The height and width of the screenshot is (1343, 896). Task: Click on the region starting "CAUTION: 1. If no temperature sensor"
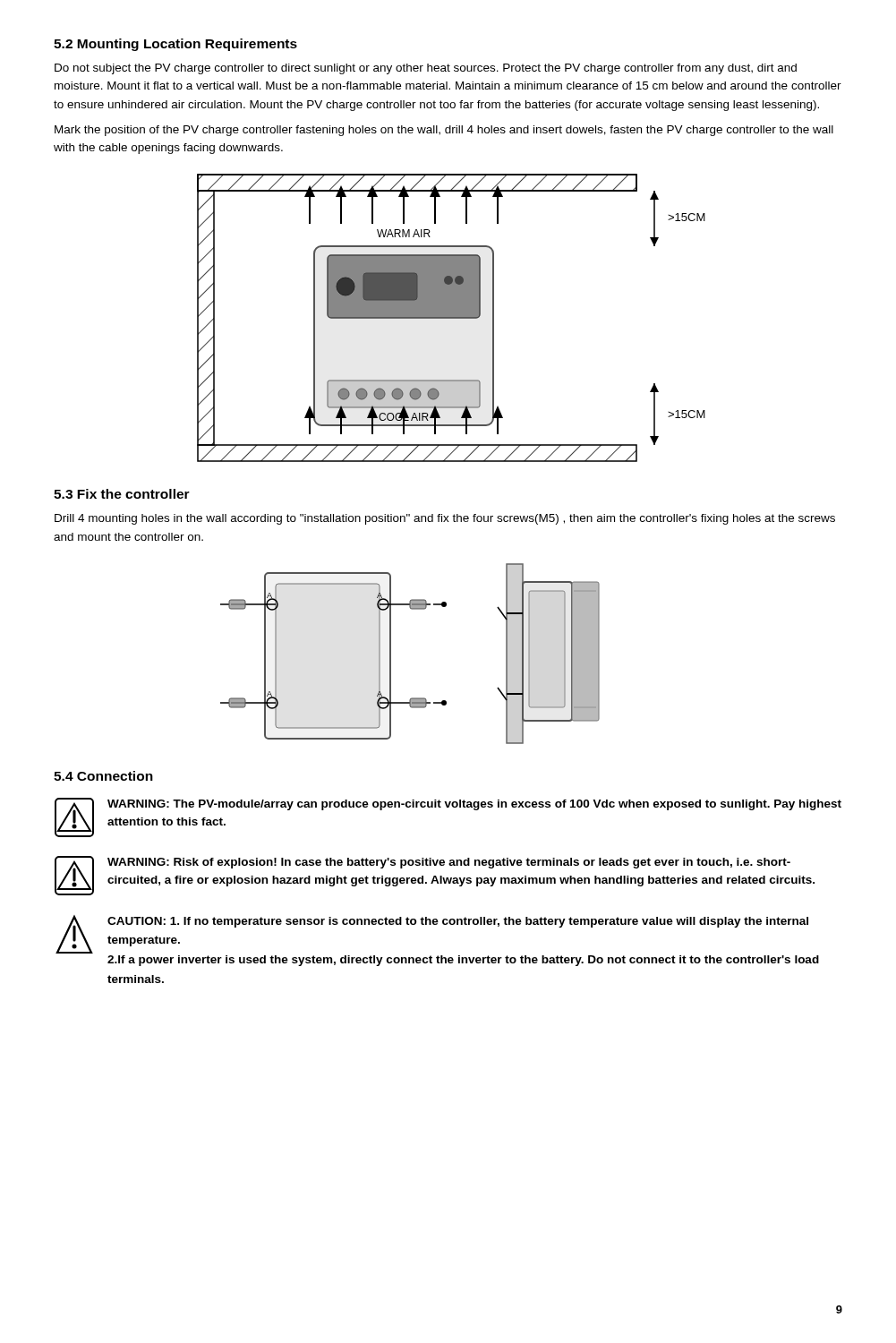click(x=448, y=950)
